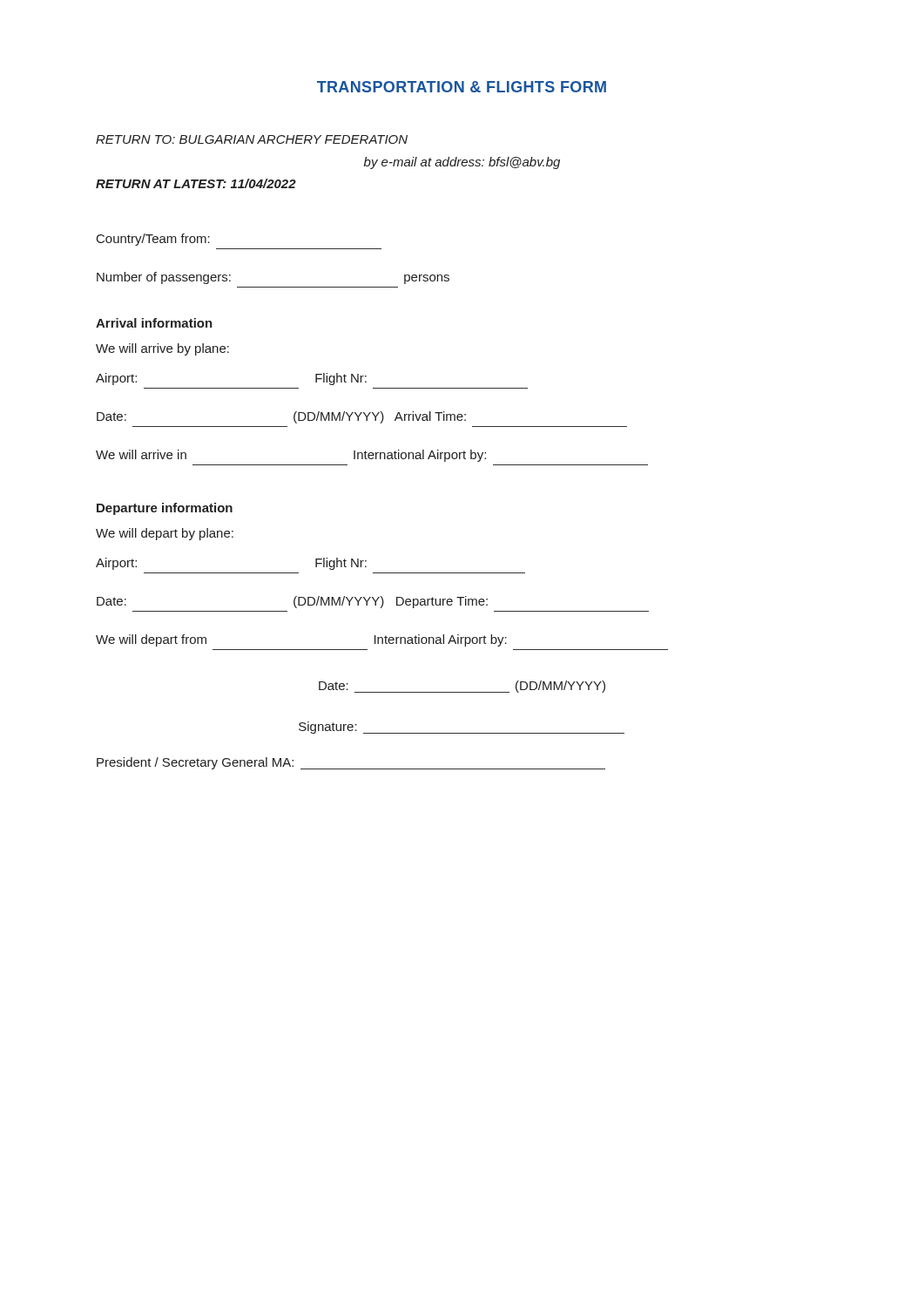
Task: Select the text block that reads "RETURN TO: BULGARIAN ARCHERY"
Action: point(462,161)
